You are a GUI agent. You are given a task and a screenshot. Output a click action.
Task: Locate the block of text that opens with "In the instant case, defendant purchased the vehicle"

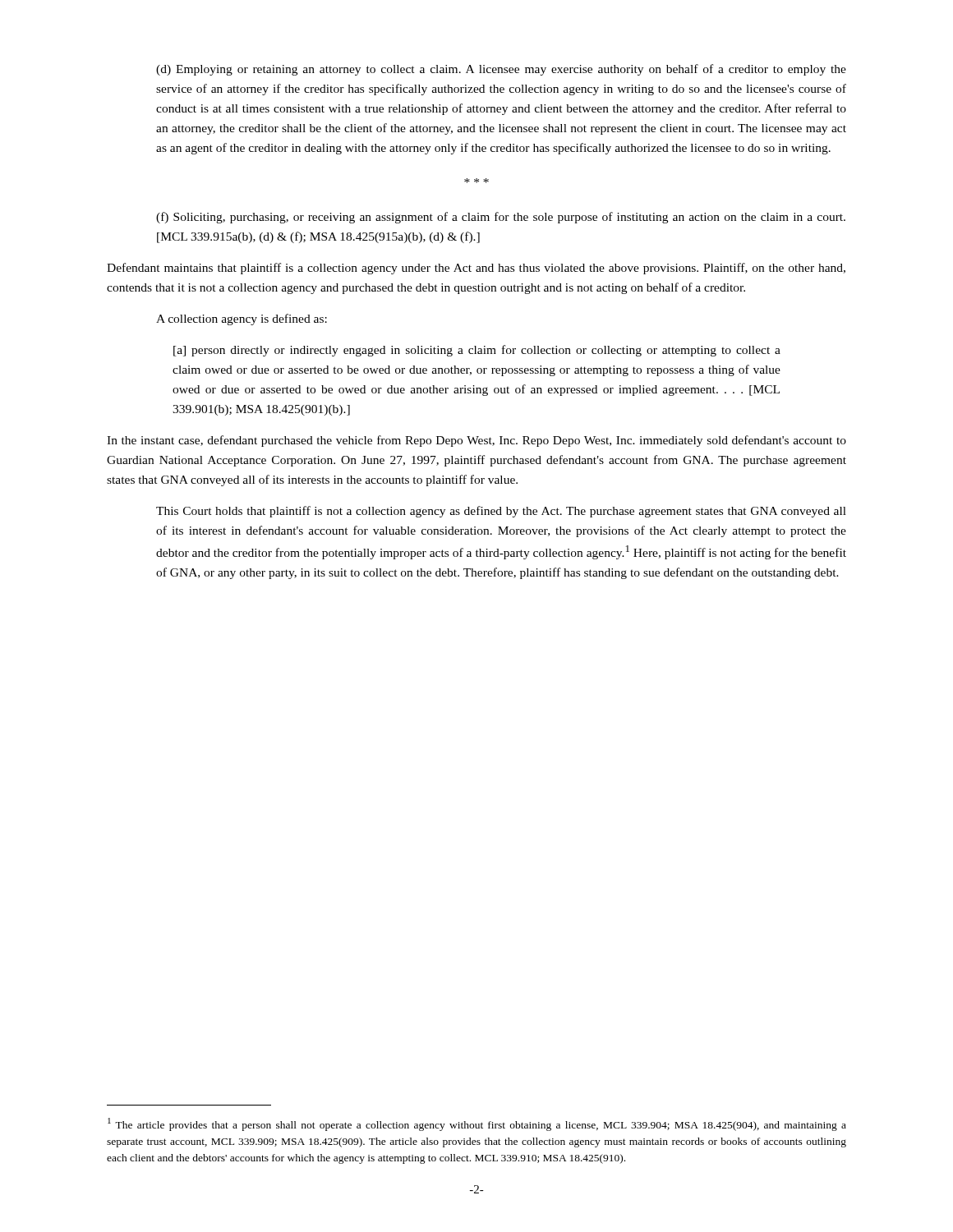476,460
